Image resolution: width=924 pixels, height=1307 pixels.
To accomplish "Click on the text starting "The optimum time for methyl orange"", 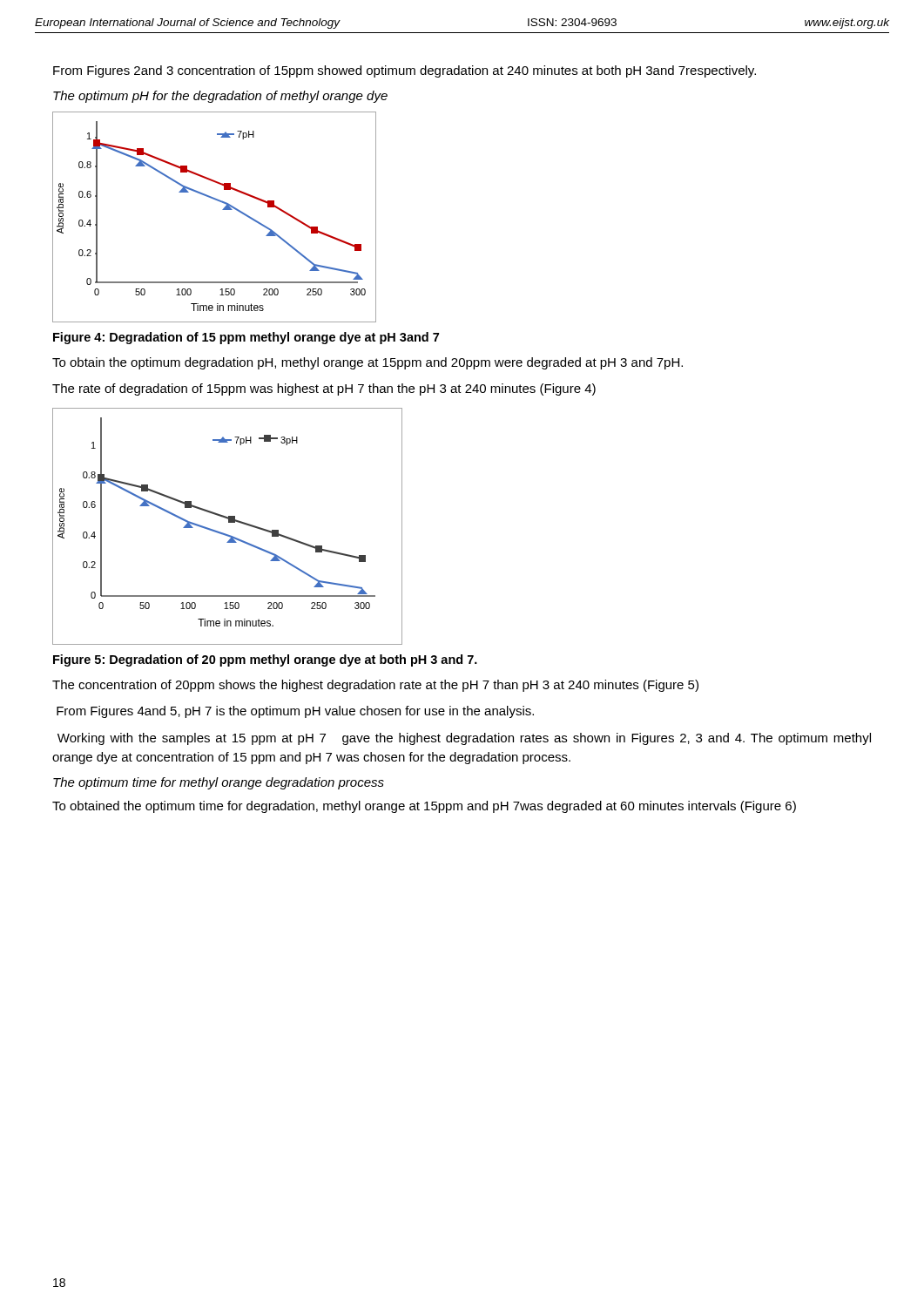I will 218,782.
